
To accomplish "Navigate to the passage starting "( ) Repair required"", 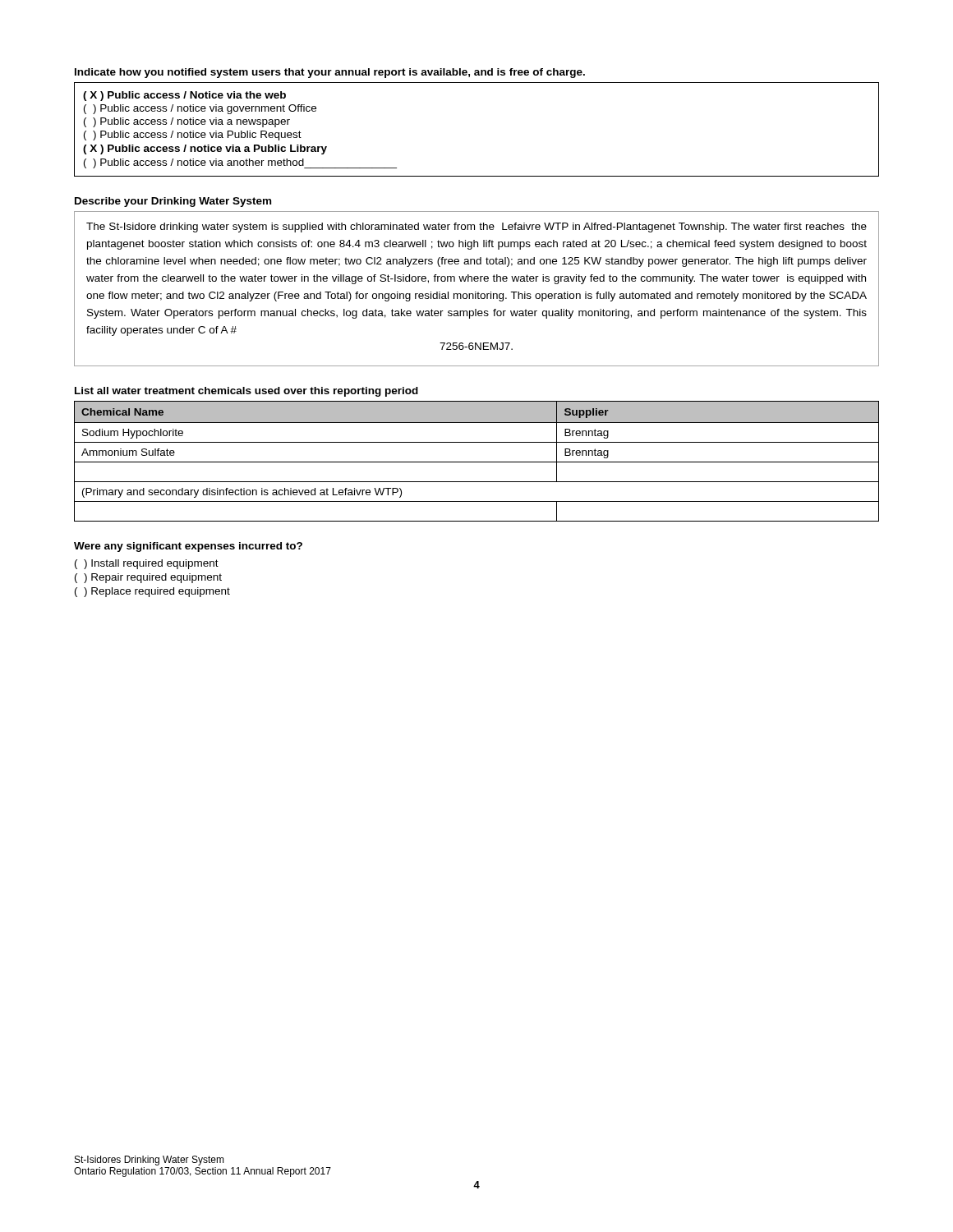I will click(148, 577).
